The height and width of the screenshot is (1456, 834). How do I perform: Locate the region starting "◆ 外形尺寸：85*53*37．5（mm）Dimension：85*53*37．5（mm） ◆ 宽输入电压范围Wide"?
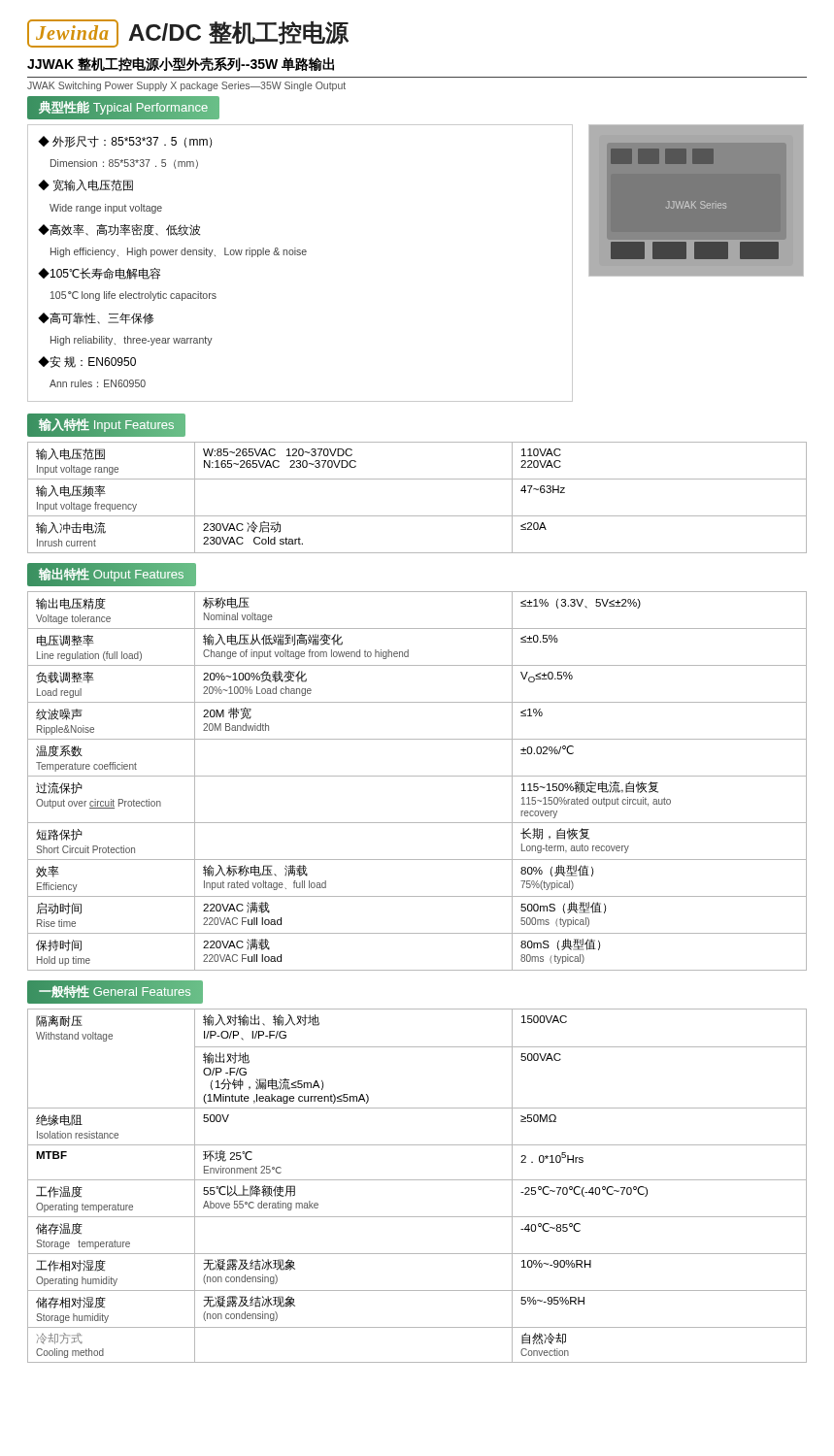300,263
